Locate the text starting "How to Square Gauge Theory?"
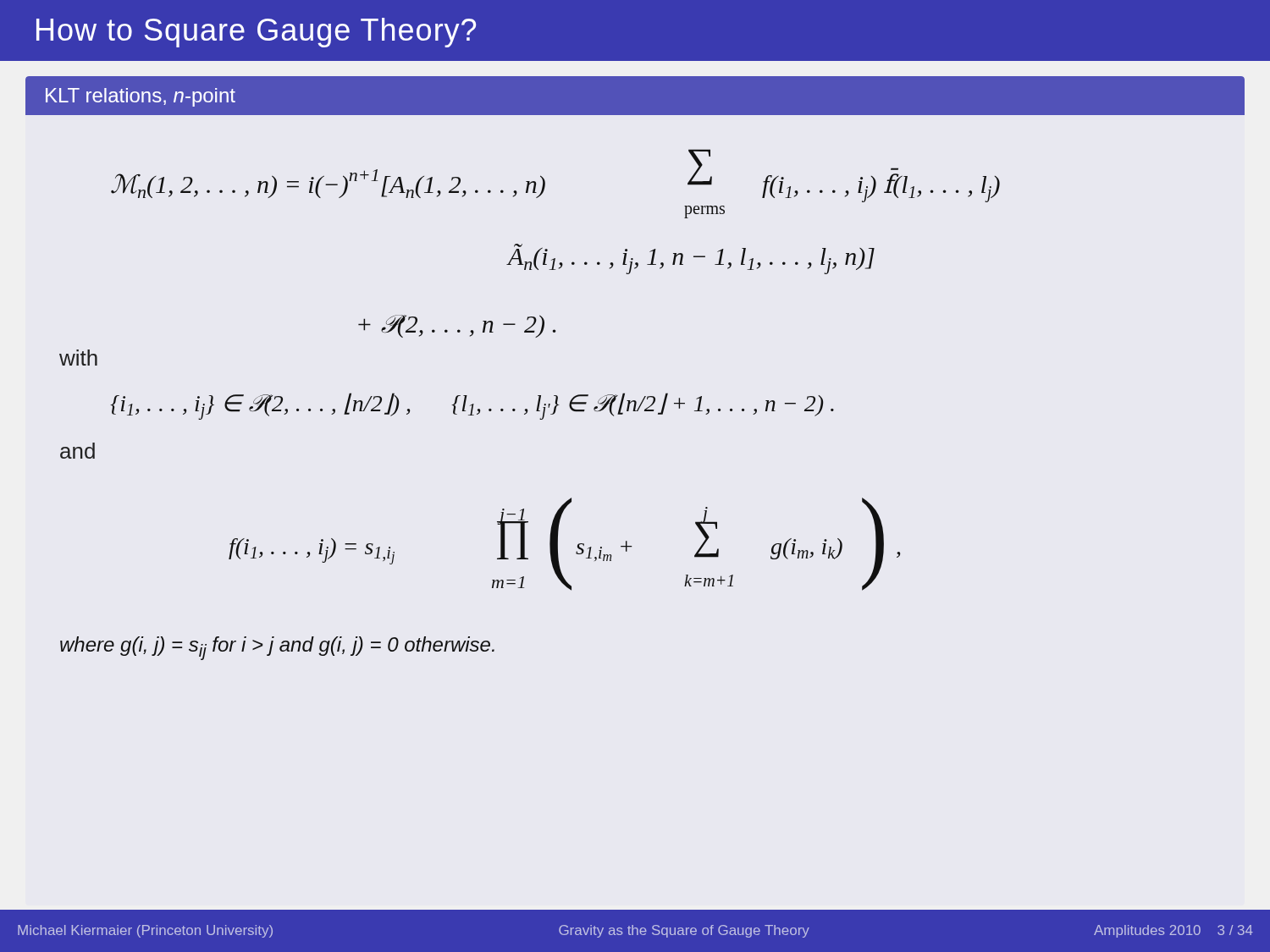This screenshot has width=1270, height=952. pos(256,30)
